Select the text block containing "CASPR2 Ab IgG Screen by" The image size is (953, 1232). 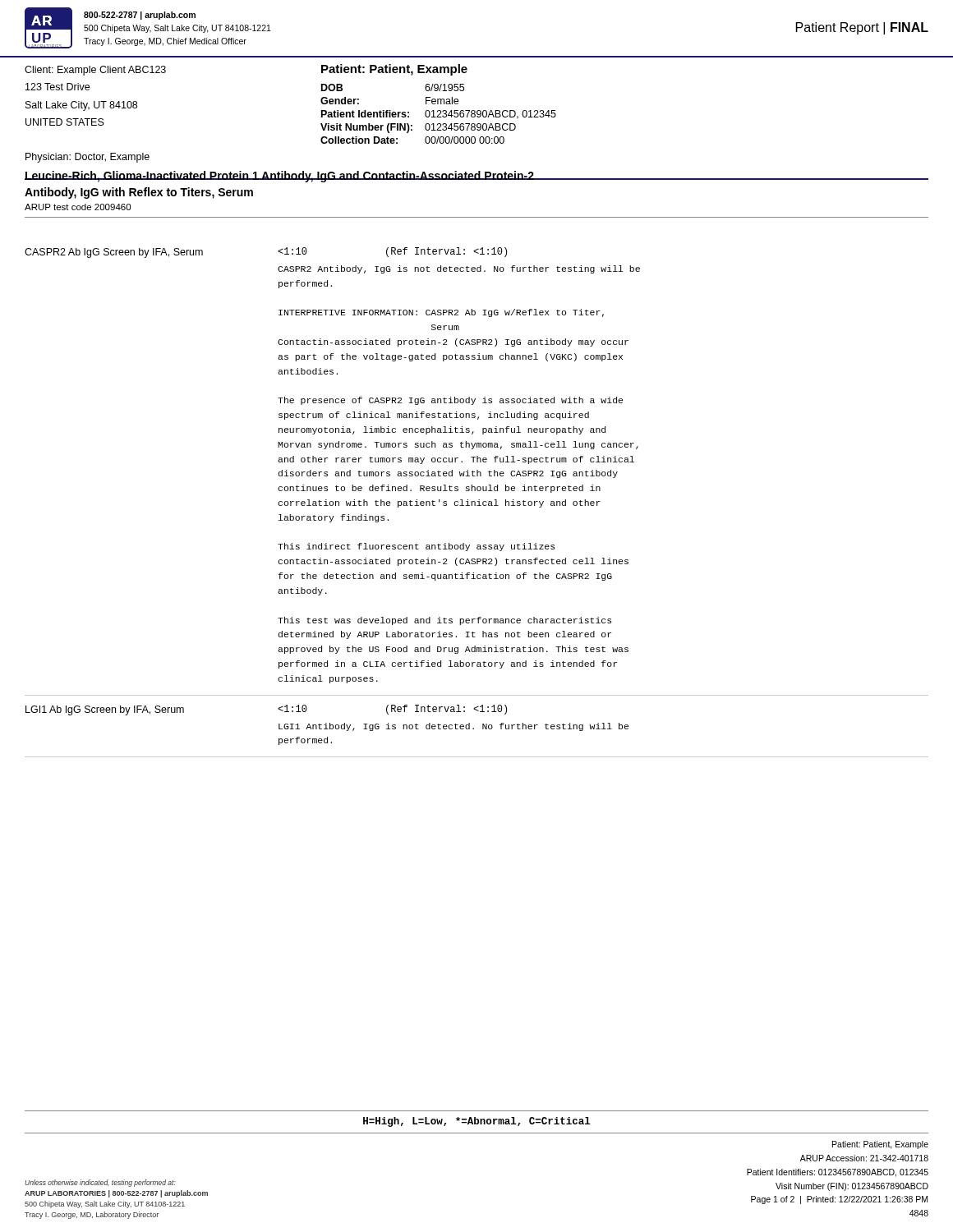(x=114, y=252)
